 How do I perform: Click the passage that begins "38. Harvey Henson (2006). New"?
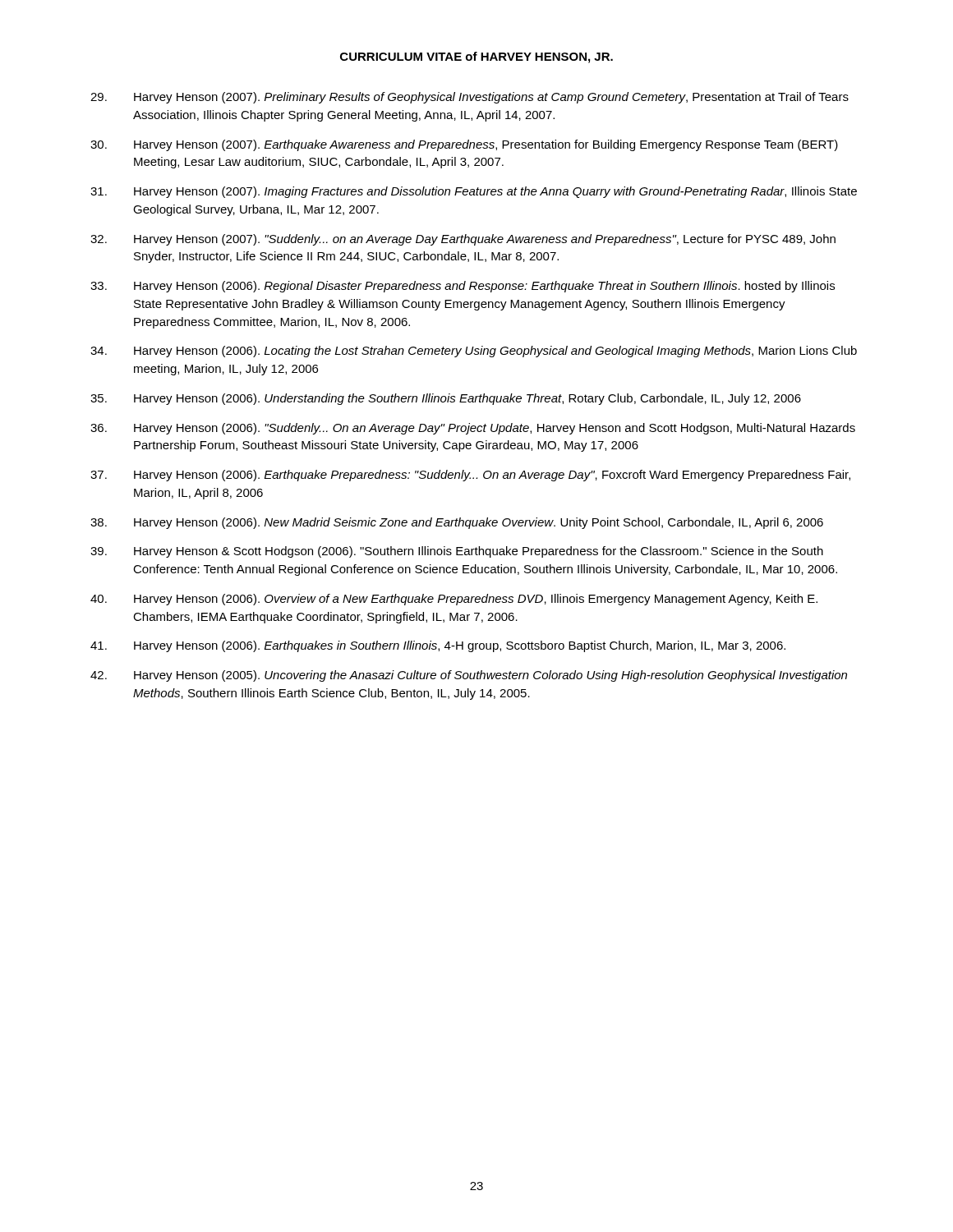(x=476, y=522)
